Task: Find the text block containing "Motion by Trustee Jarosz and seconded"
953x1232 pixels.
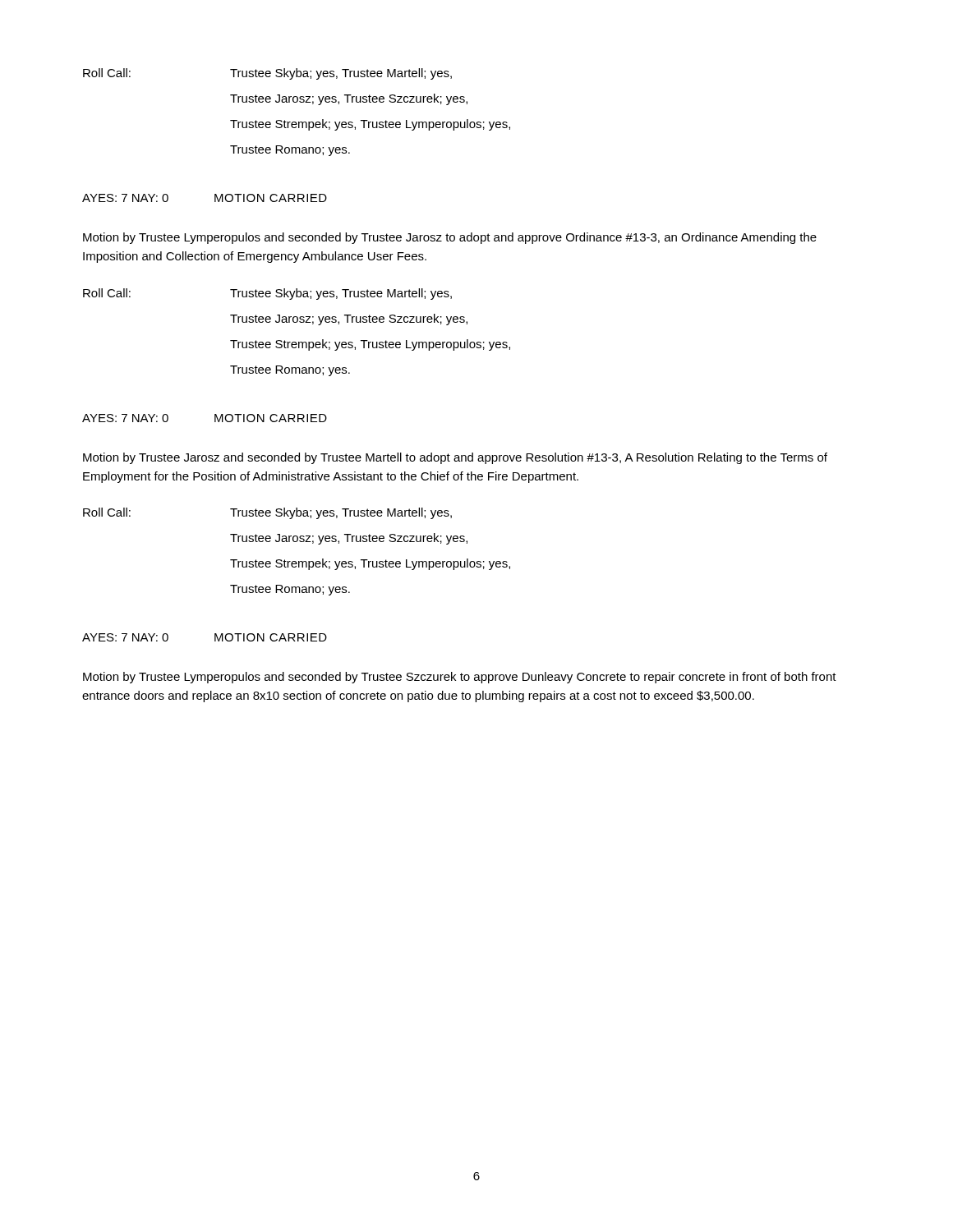Action: click(x=455, y=466)
